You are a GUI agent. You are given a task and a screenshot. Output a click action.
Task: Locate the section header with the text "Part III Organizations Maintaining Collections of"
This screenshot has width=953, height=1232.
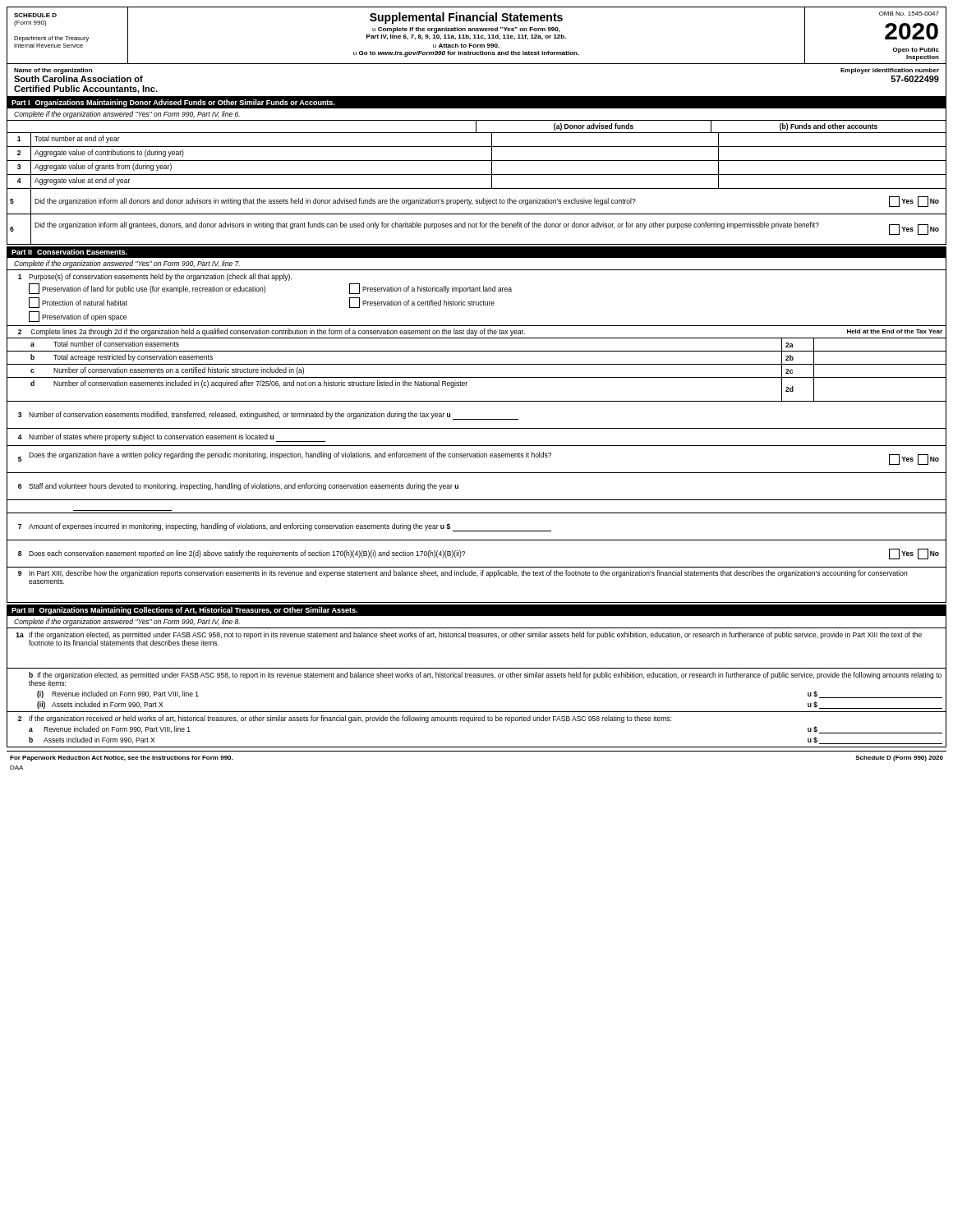click(x=185, y=610)
